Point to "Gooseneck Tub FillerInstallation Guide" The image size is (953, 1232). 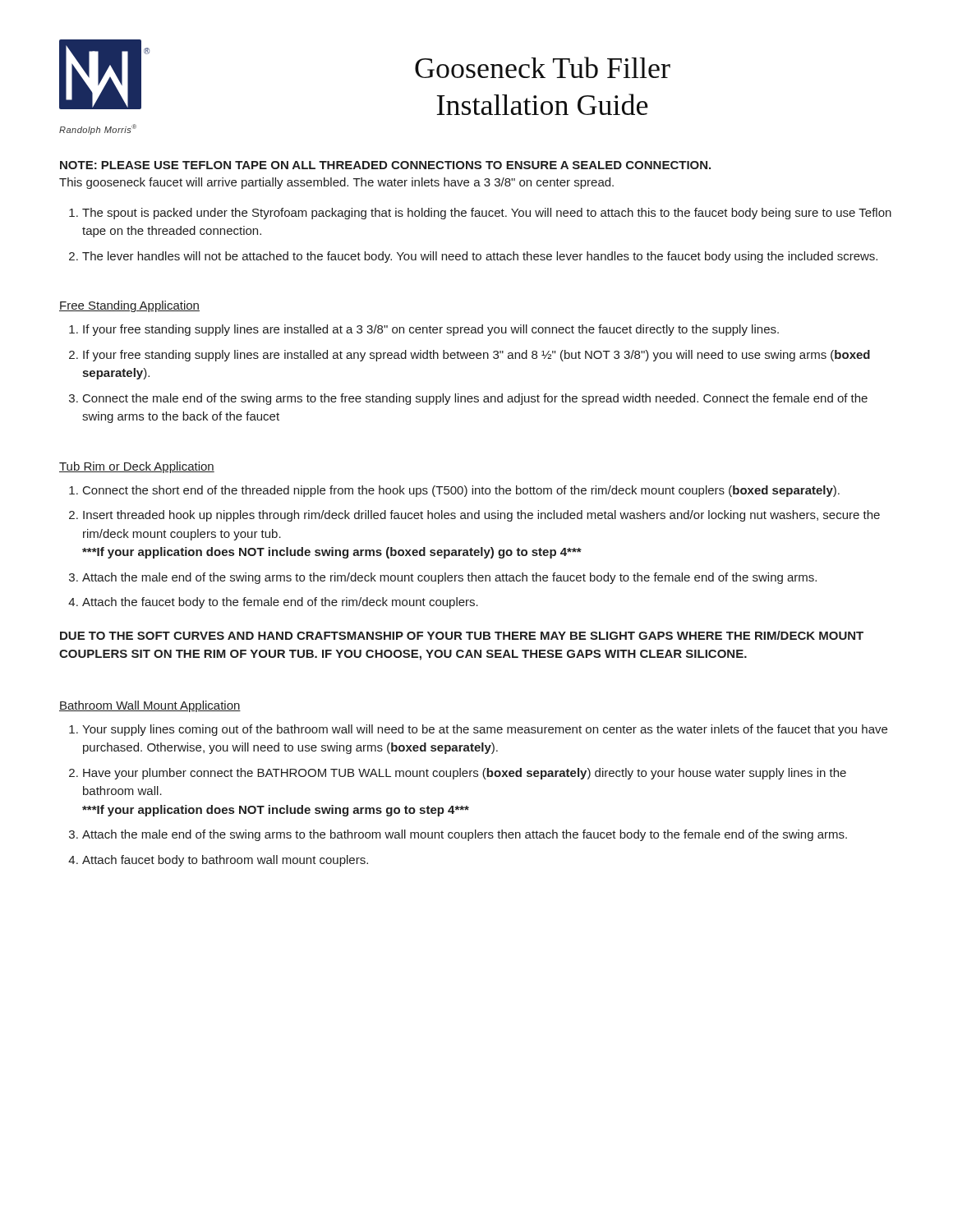point(542,87)
